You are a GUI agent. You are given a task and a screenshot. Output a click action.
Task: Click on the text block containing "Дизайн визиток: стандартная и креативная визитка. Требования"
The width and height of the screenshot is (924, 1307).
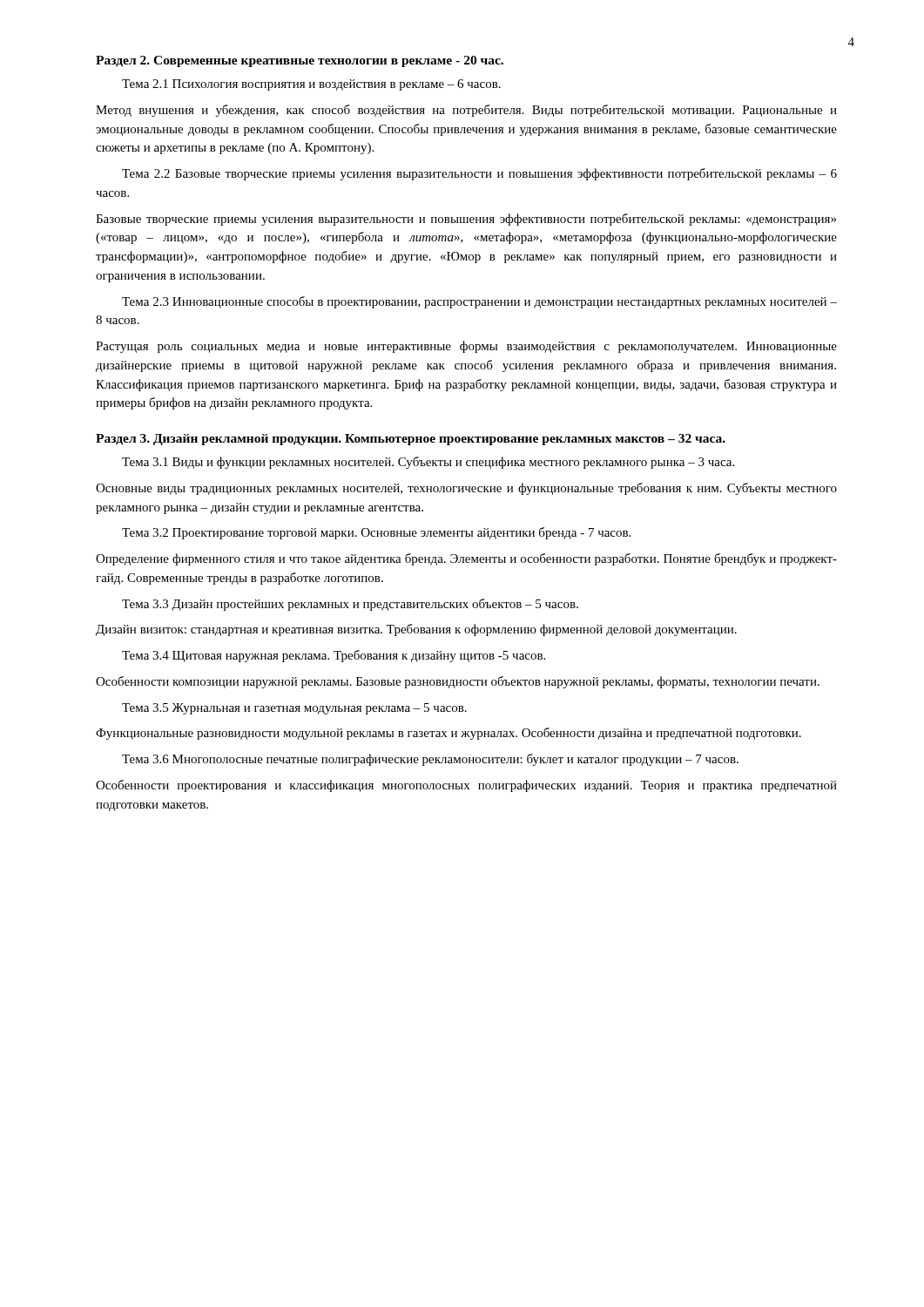click(x=417, y=629)
